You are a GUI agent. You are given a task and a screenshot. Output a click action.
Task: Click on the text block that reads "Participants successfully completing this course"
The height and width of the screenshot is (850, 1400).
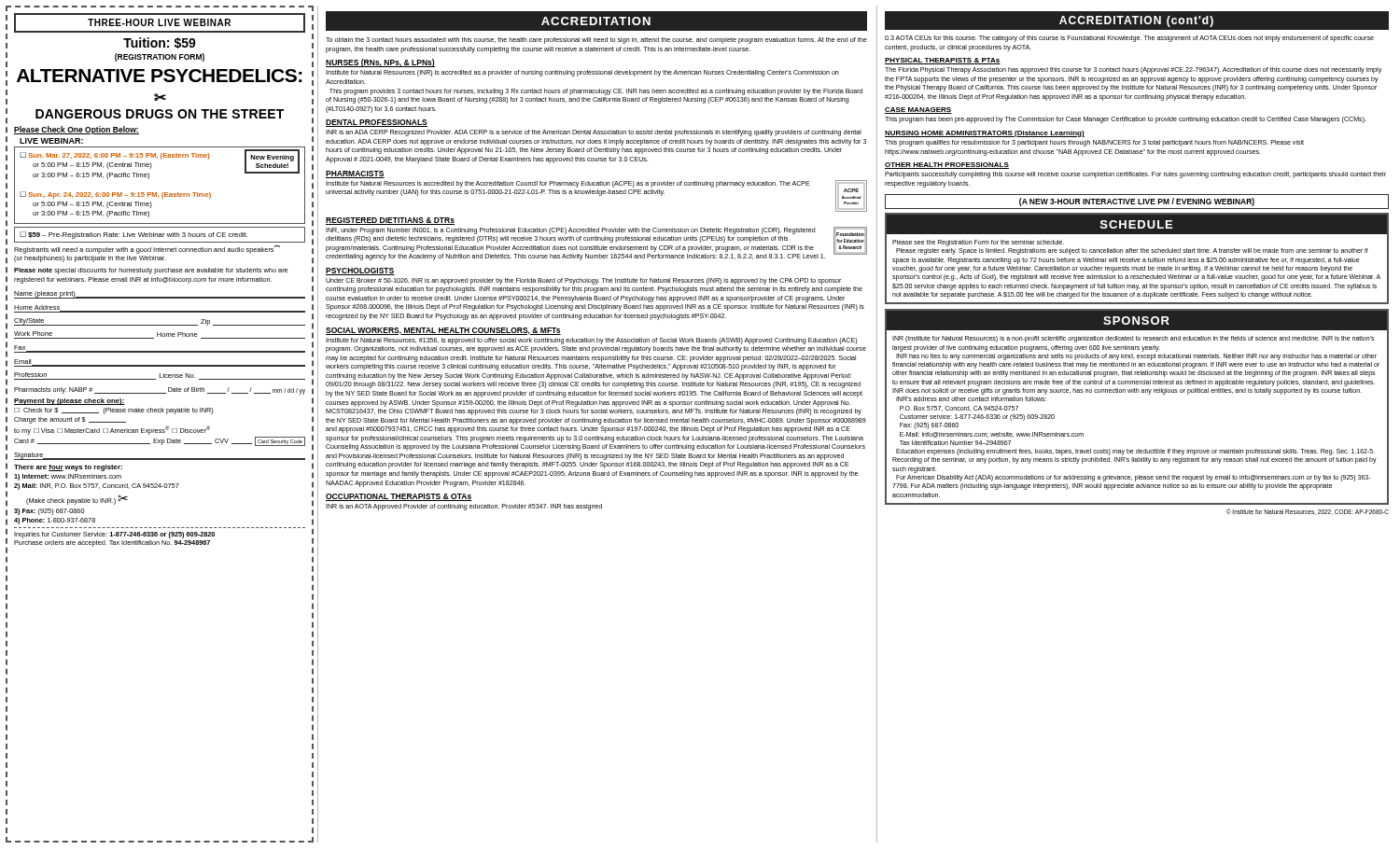[x=1135, y=179]
